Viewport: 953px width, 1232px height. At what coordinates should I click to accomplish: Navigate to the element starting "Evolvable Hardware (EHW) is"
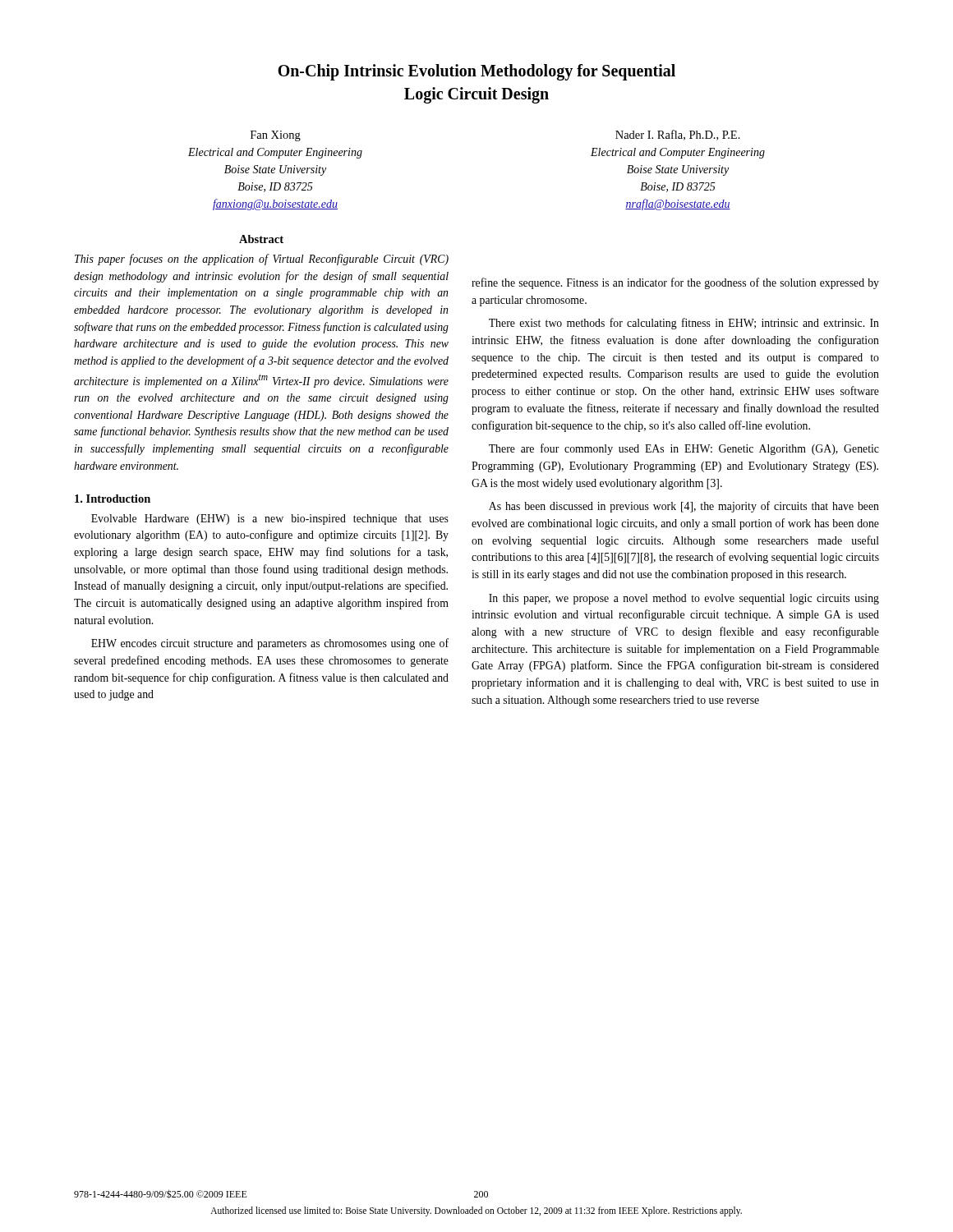(x=261, y=607)
